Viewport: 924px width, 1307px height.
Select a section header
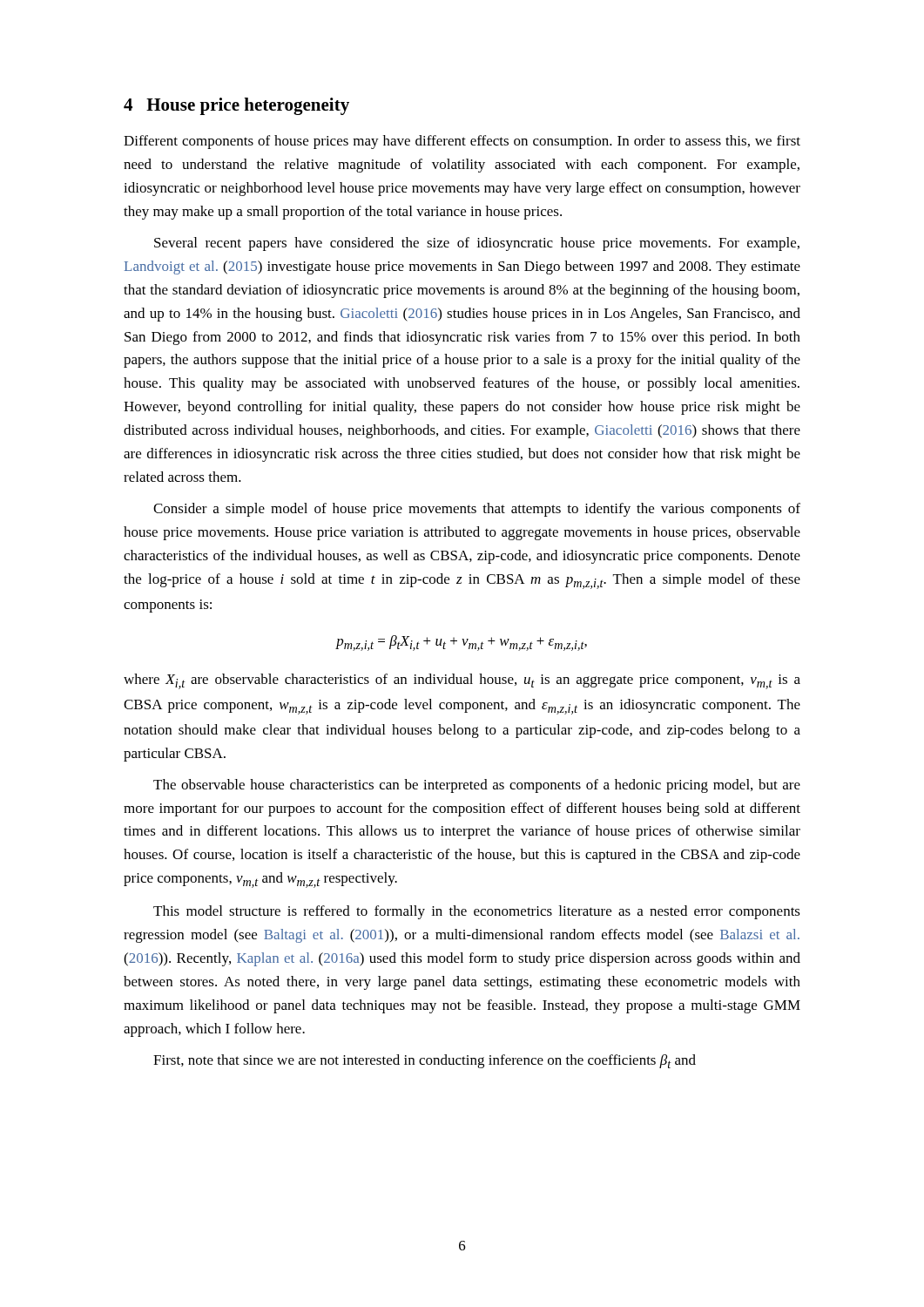(x=236, y=105)
